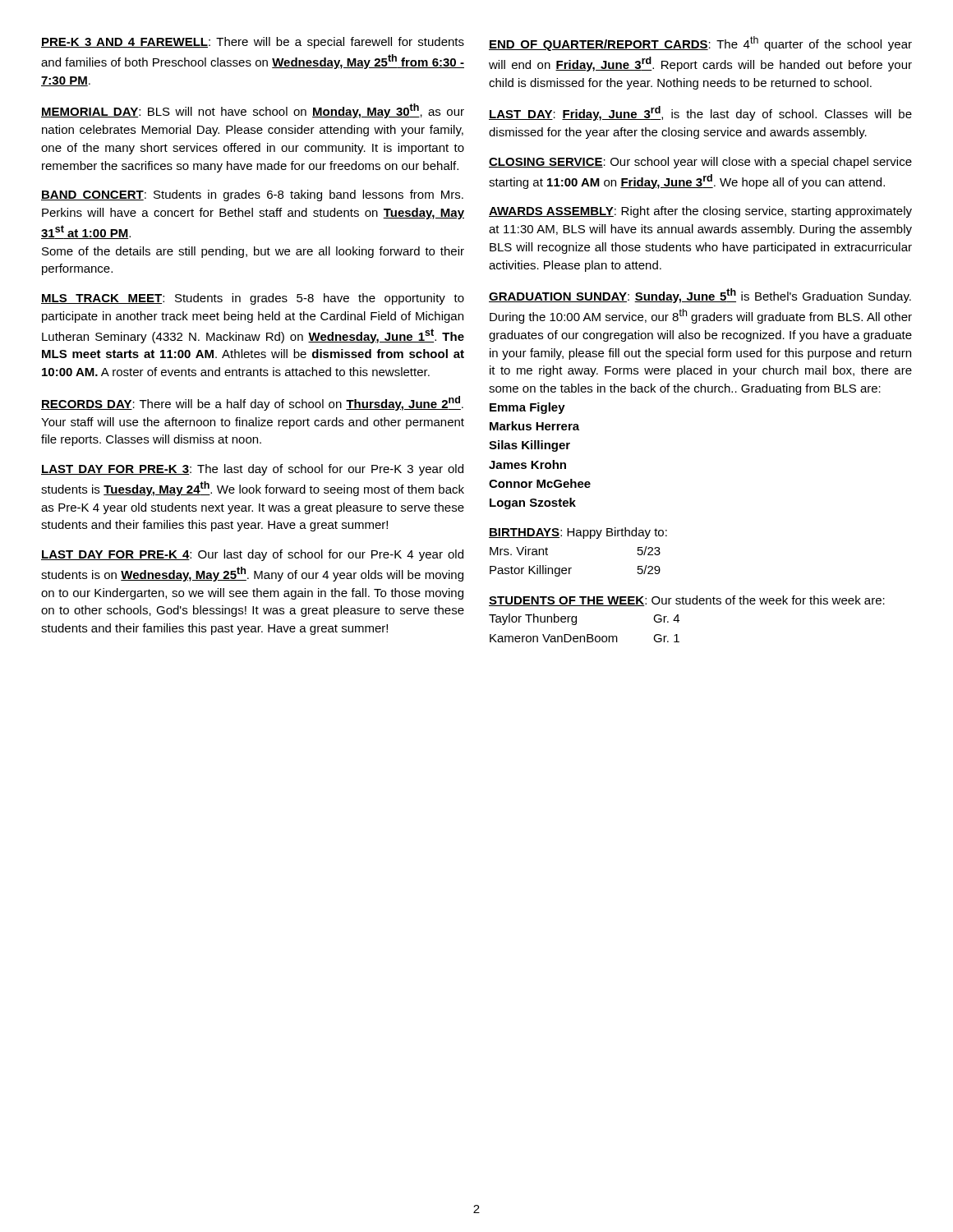Find the block on this page that starts "END OF QUARTER/REPORT"
This screenshot has width=953, height=1232.
(700, 62)
